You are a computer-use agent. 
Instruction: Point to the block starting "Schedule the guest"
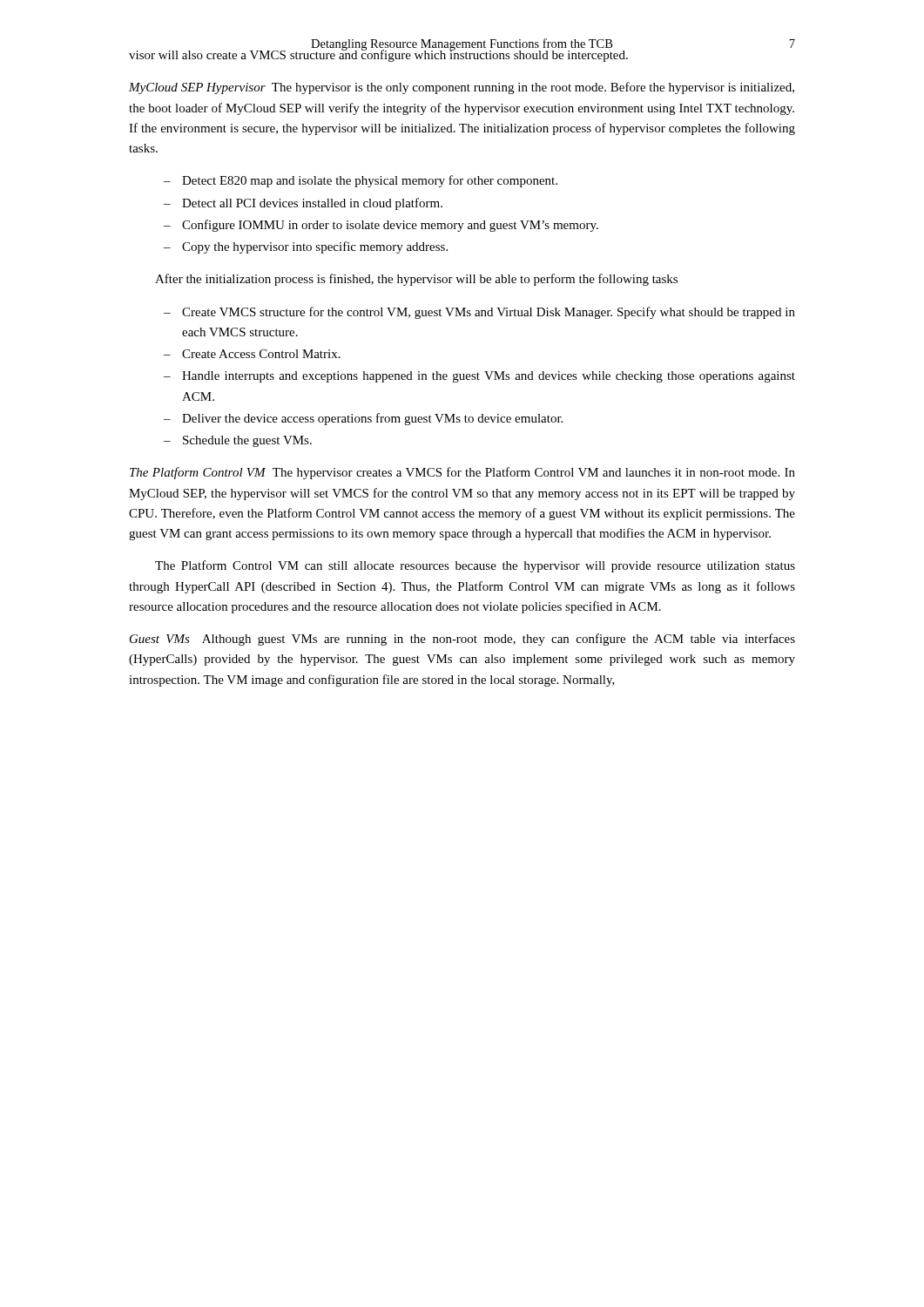247,440
